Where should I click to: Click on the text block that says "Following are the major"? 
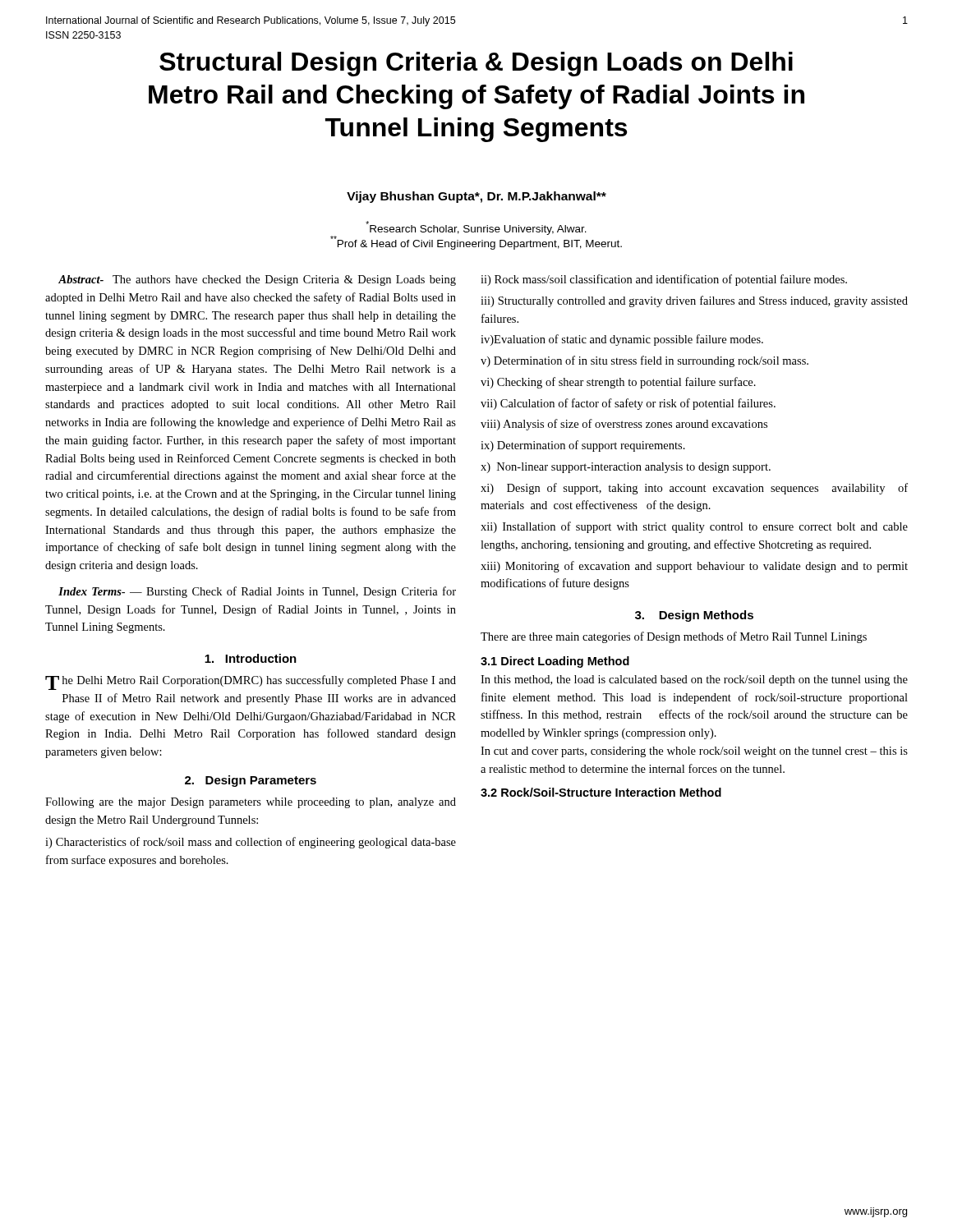[x=251, y=810]
